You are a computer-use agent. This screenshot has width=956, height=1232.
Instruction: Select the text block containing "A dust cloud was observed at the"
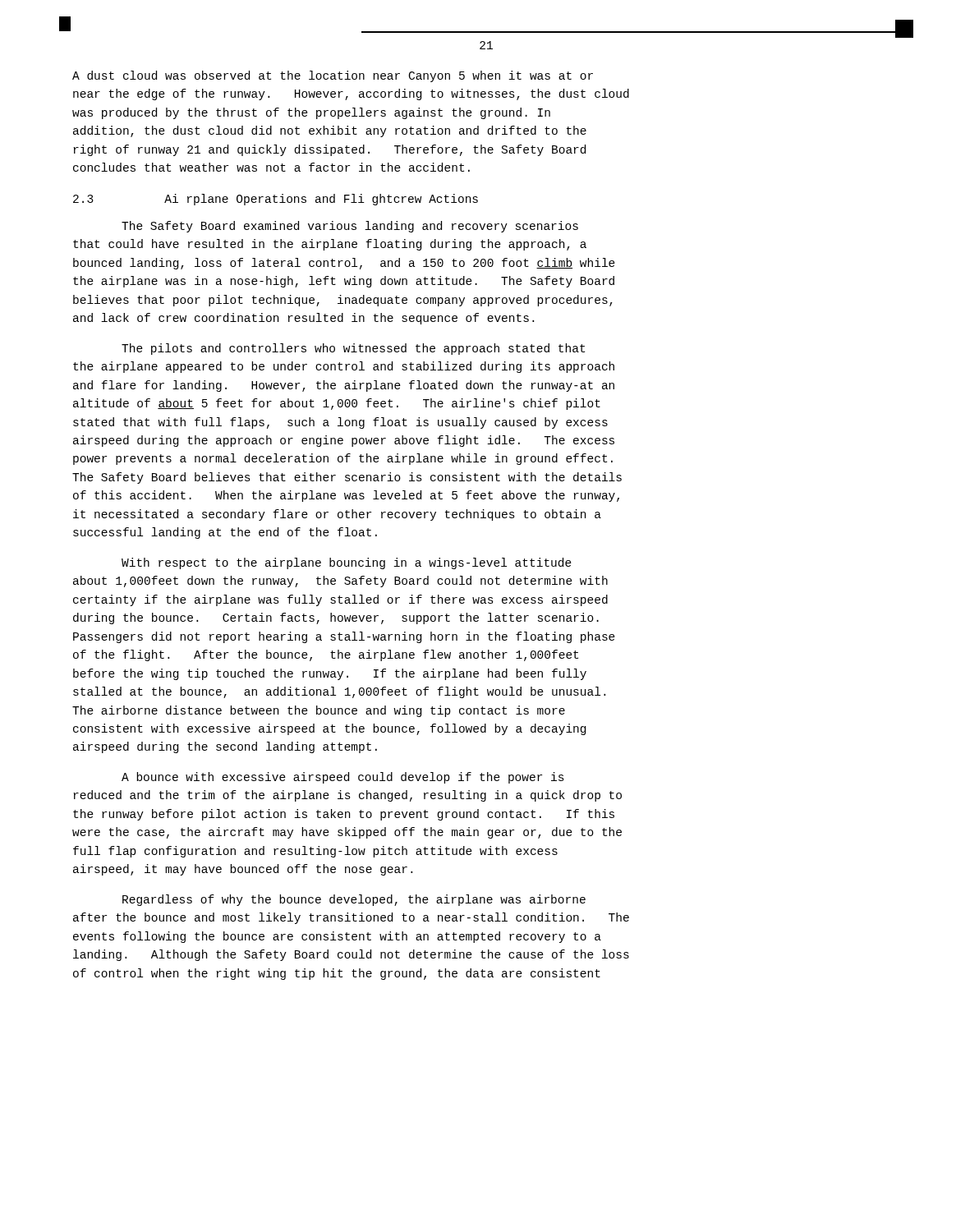351,123
